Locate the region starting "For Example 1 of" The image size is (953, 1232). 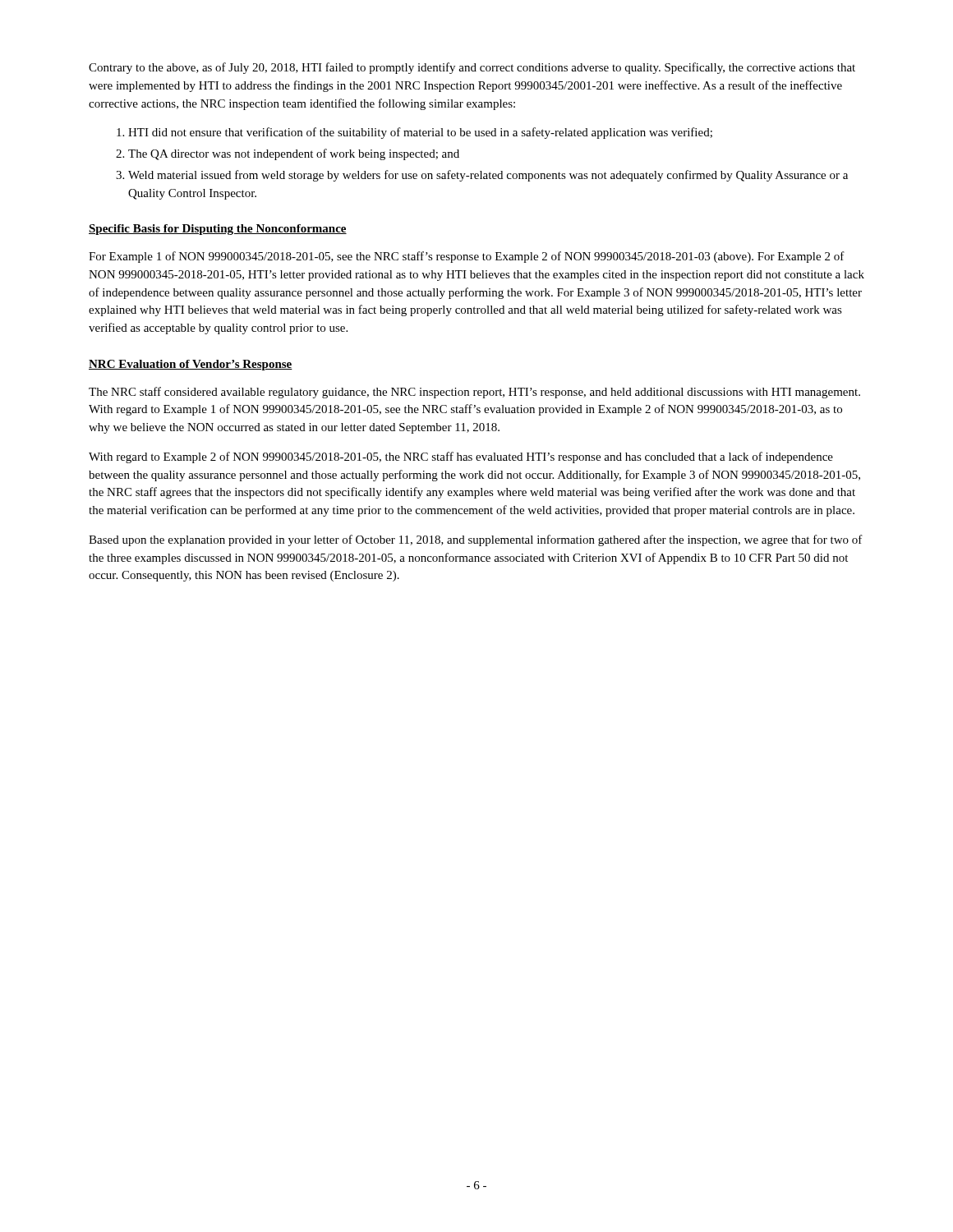pyautogui.click(x=476, y=292)
